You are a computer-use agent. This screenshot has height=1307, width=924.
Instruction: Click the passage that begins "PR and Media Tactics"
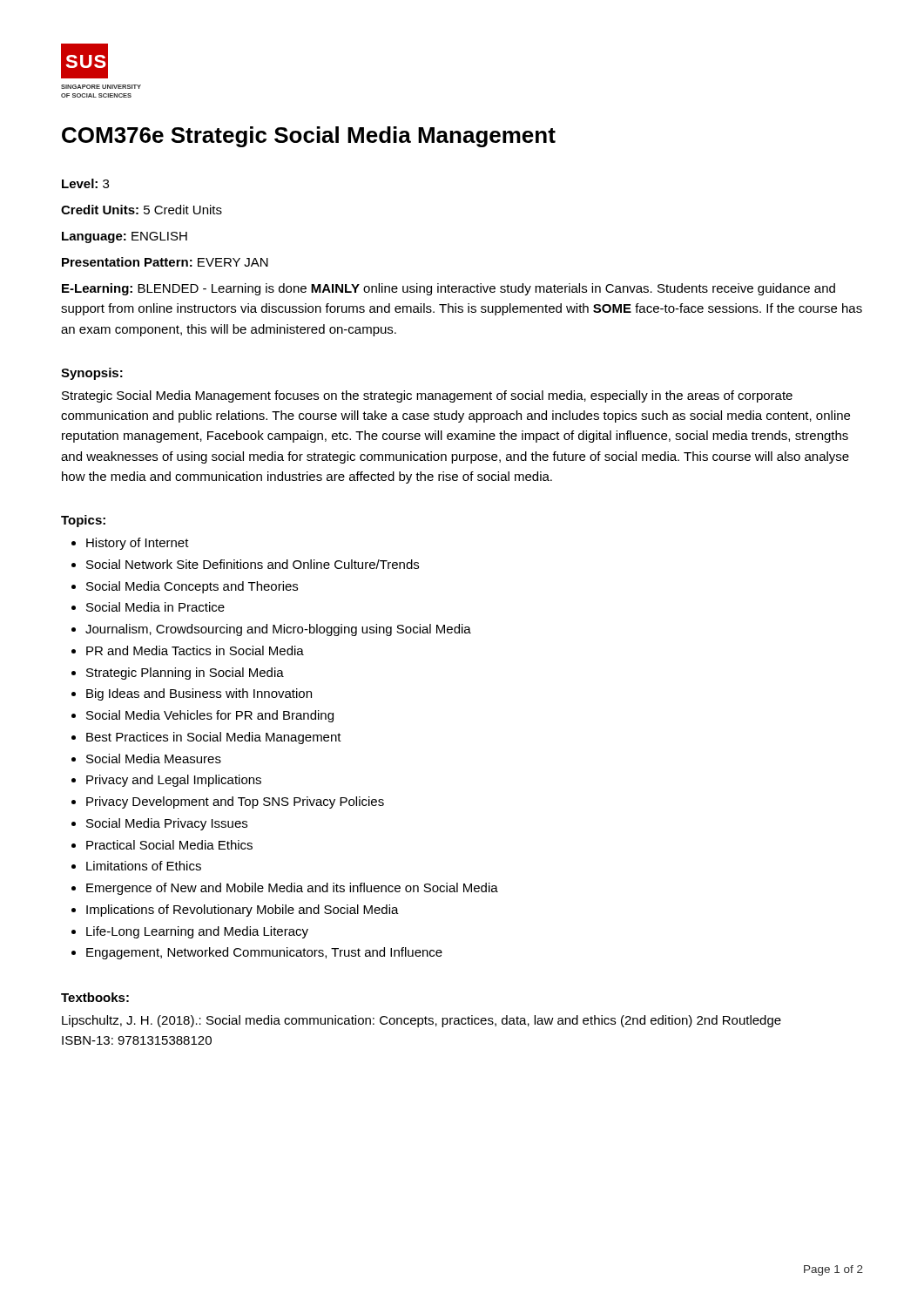click(x=195, y=650)
